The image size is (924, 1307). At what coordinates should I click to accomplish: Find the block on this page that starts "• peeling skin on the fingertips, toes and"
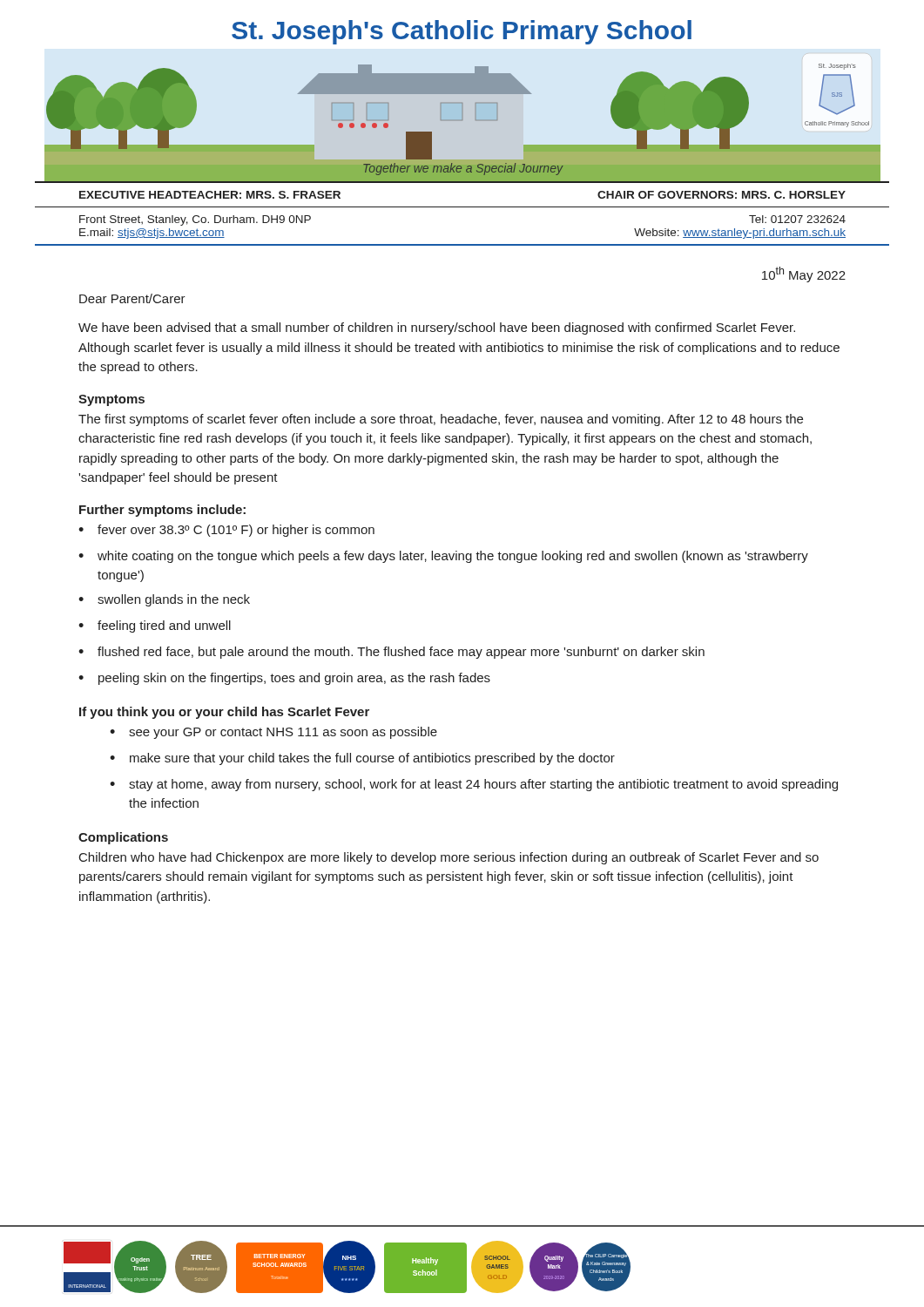284,679
